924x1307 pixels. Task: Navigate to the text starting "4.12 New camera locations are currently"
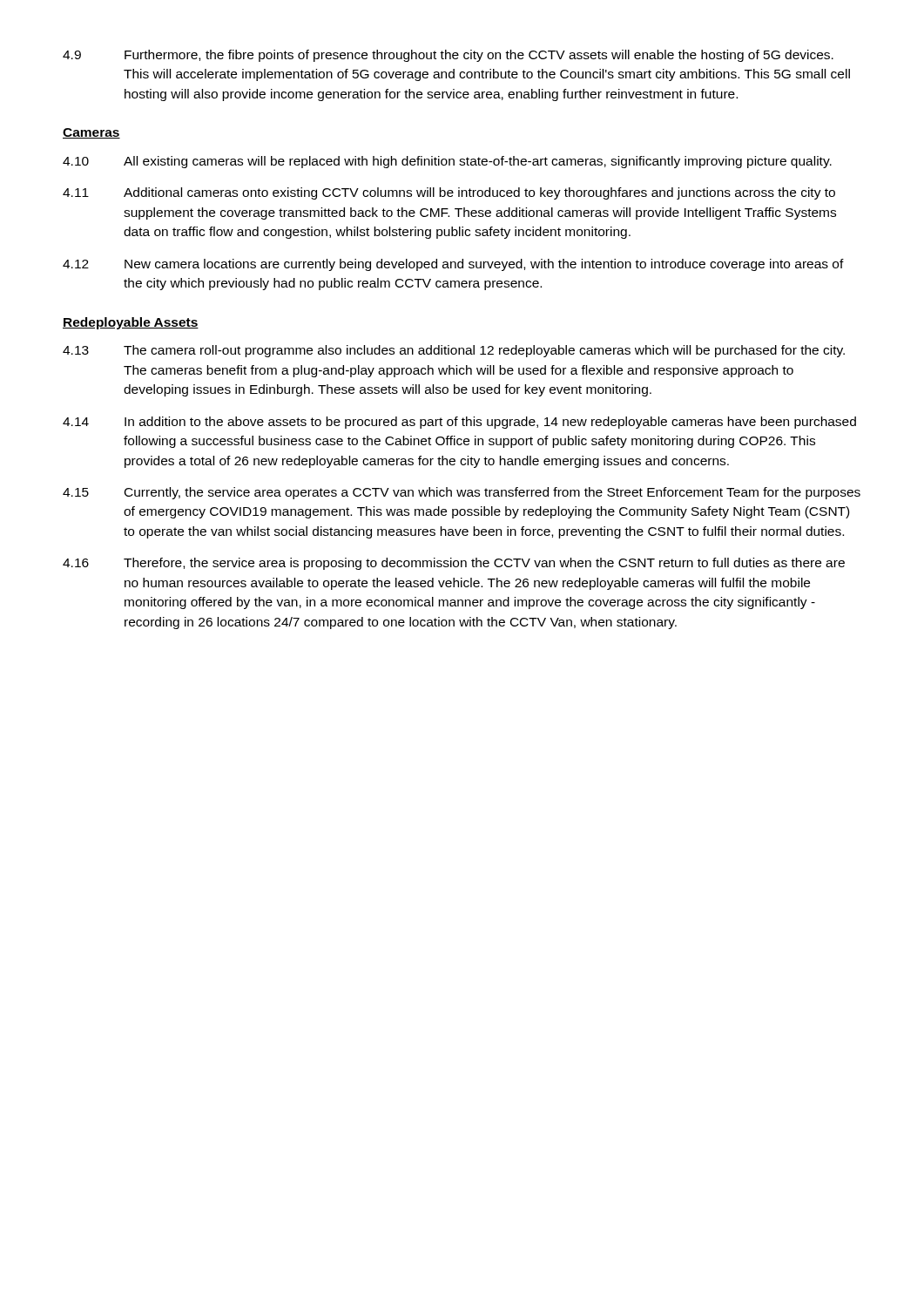(x=462, y=274)
